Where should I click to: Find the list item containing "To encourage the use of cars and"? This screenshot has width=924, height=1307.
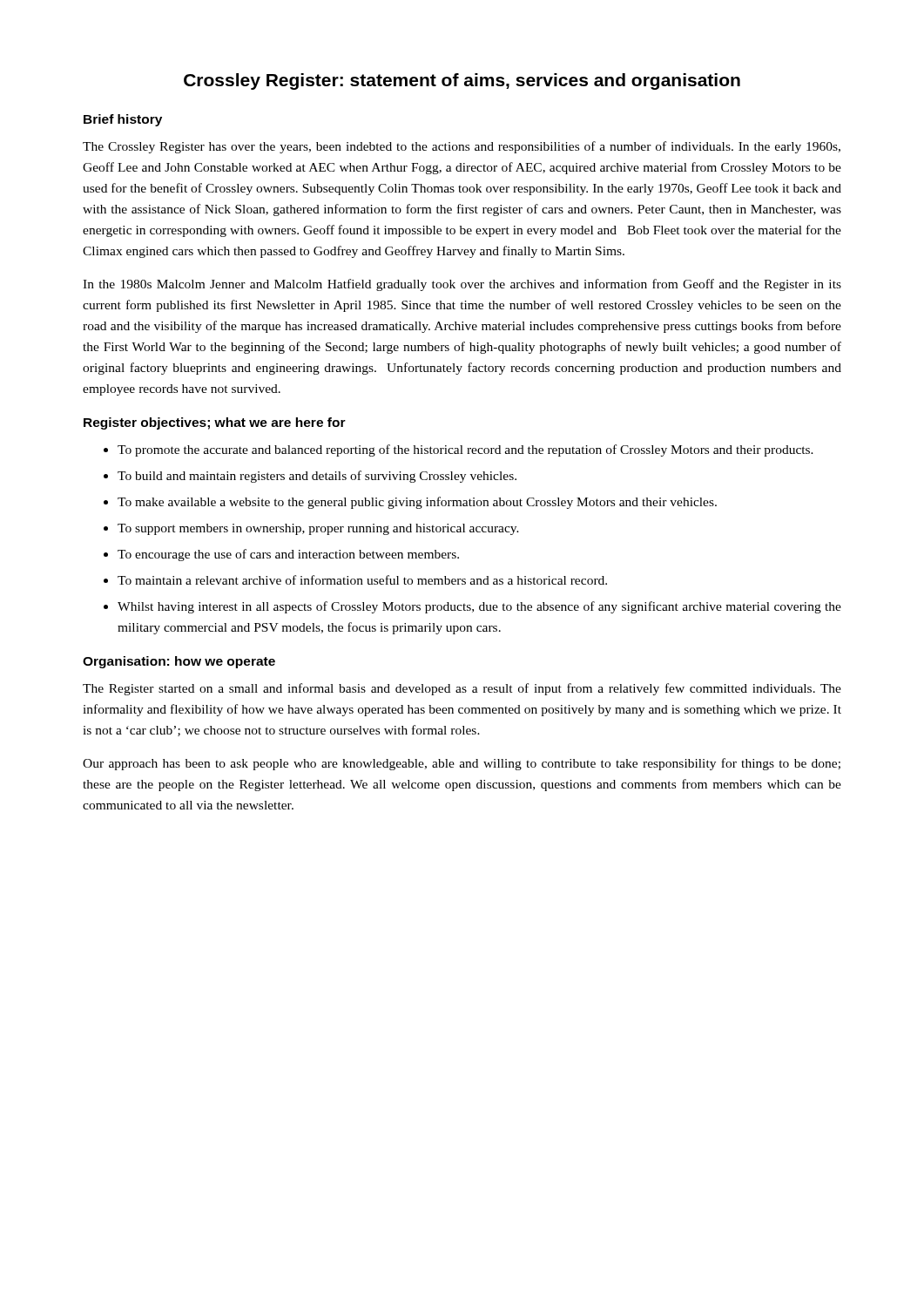click(289, 554)
